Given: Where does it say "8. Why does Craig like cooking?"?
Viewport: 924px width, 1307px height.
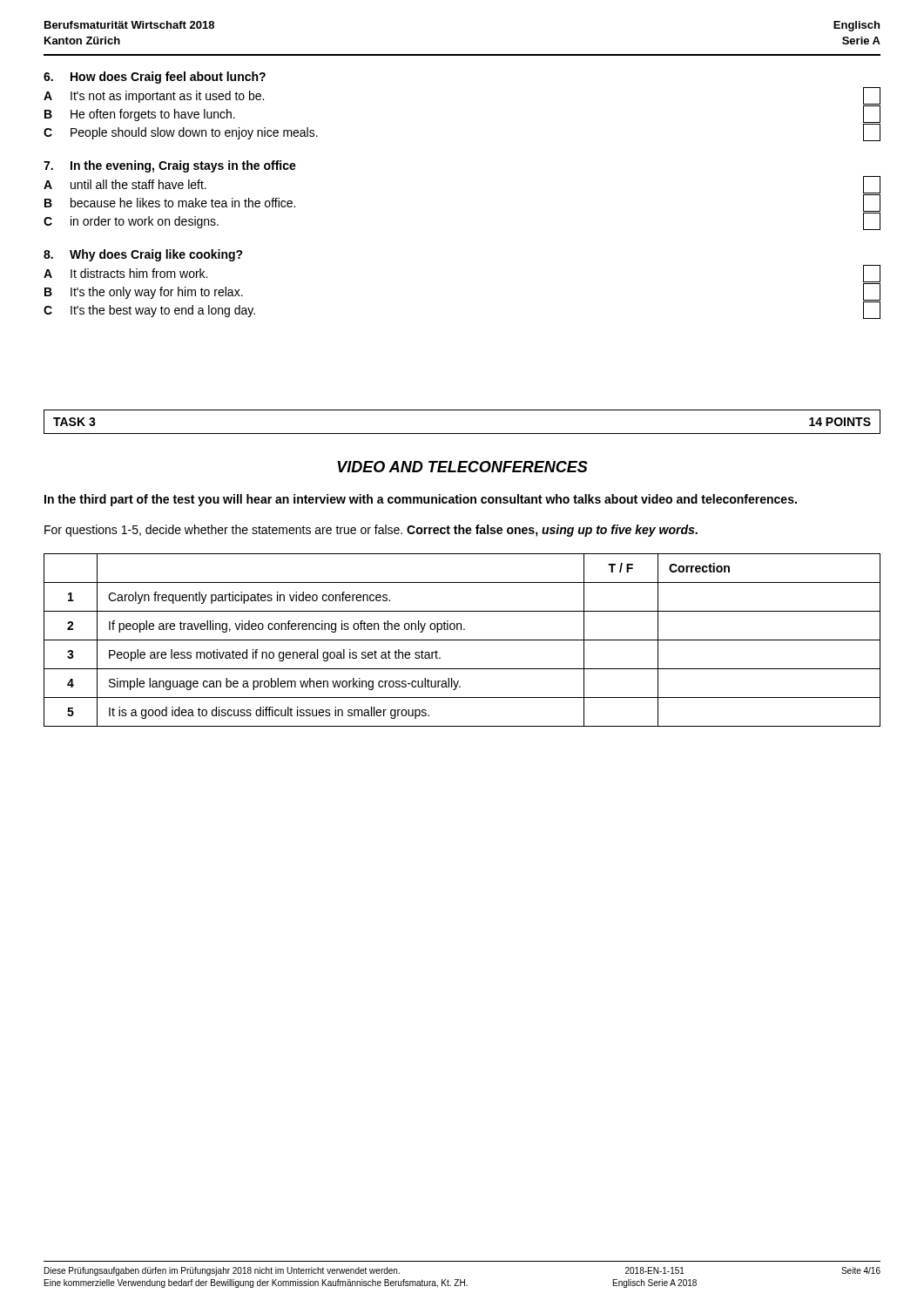Looking at the screenshot, I should pos(143,255).
